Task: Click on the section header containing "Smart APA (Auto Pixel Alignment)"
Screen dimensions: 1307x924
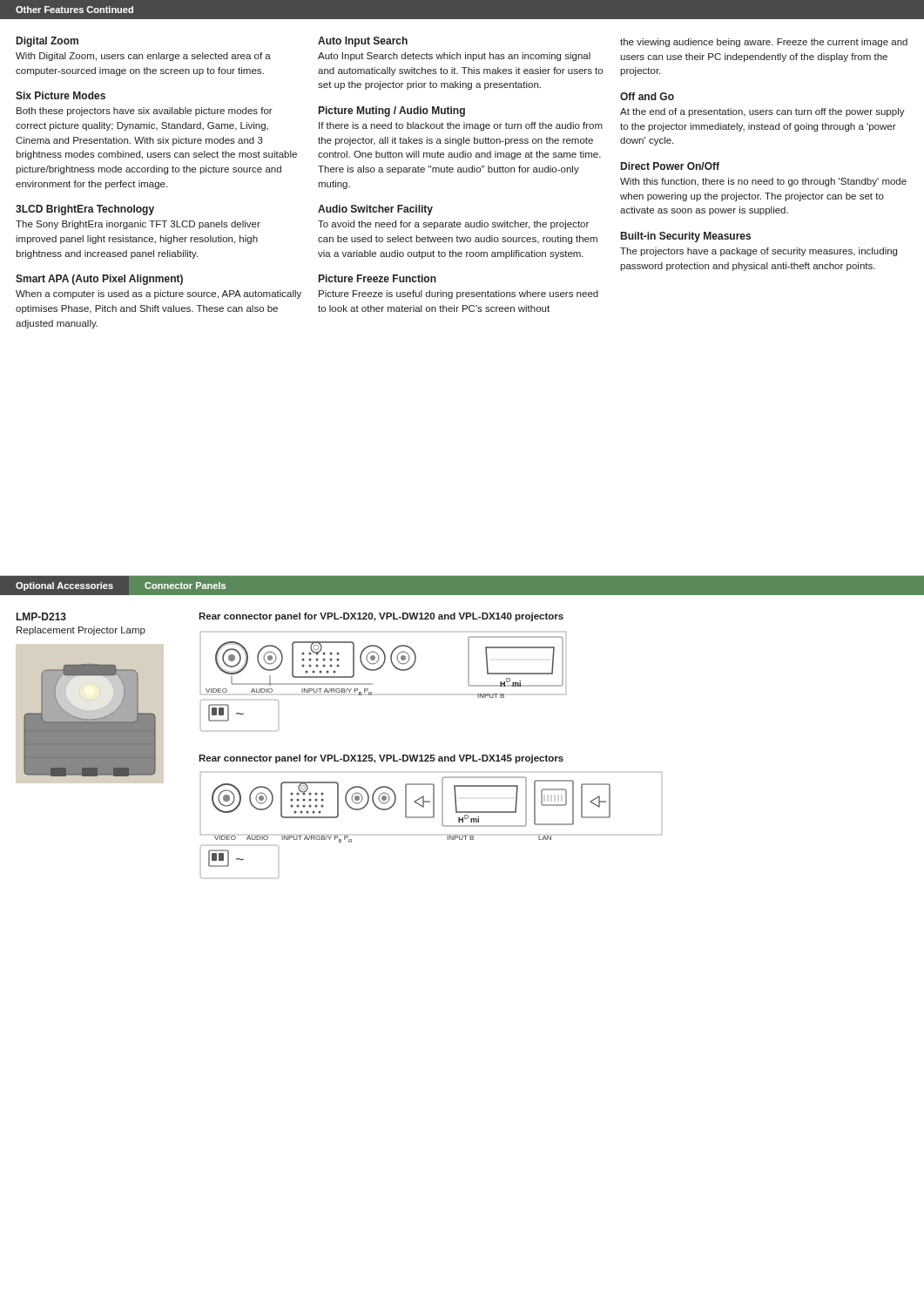Action: tap(100, 279)
